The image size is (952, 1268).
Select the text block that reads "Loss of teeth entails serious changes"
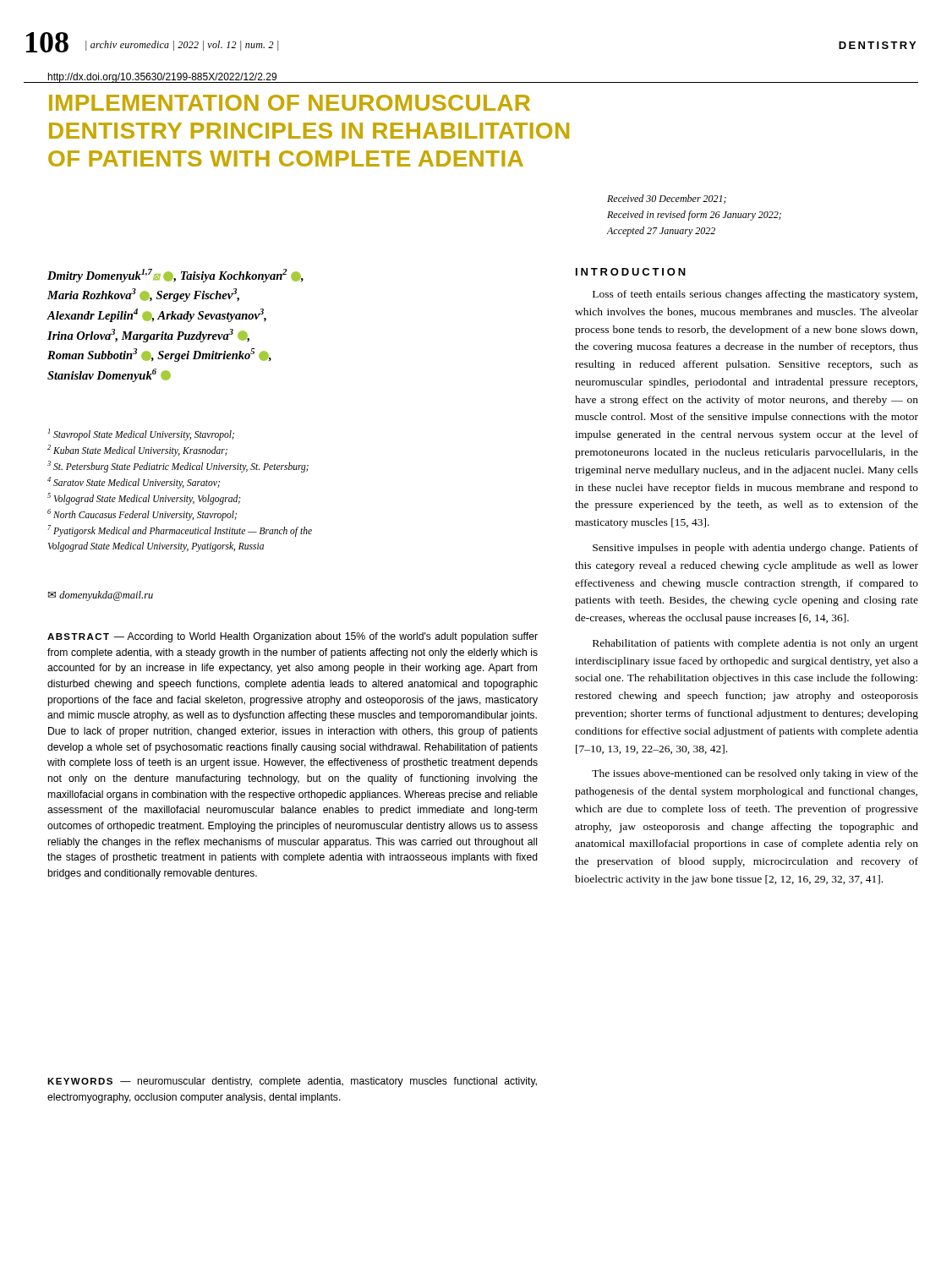point(747,587)
